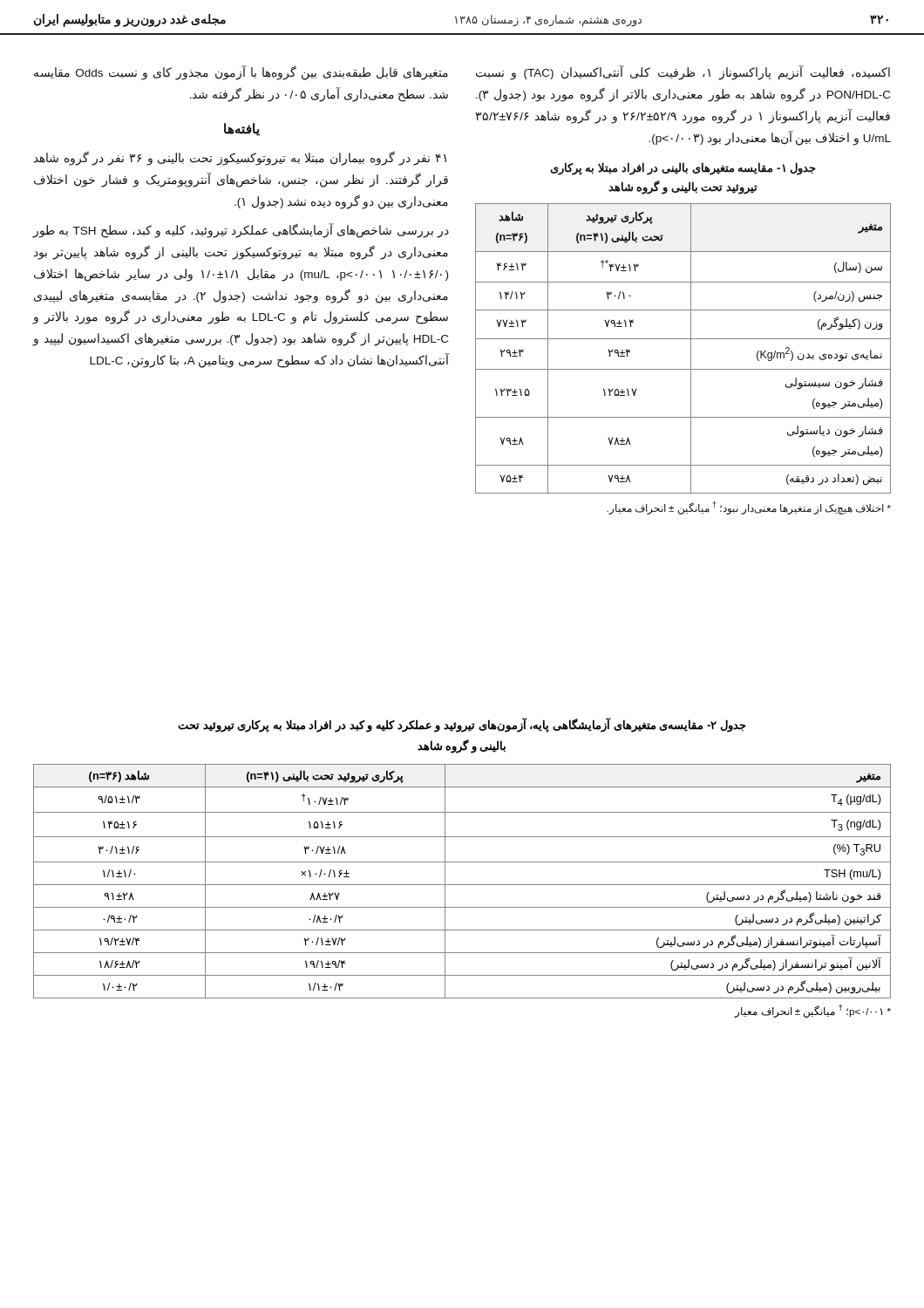Select the table that reads "جنس (زن/مرد)"
The image size is (924, 1308).
pyautogui.click(x=683, y=348)
